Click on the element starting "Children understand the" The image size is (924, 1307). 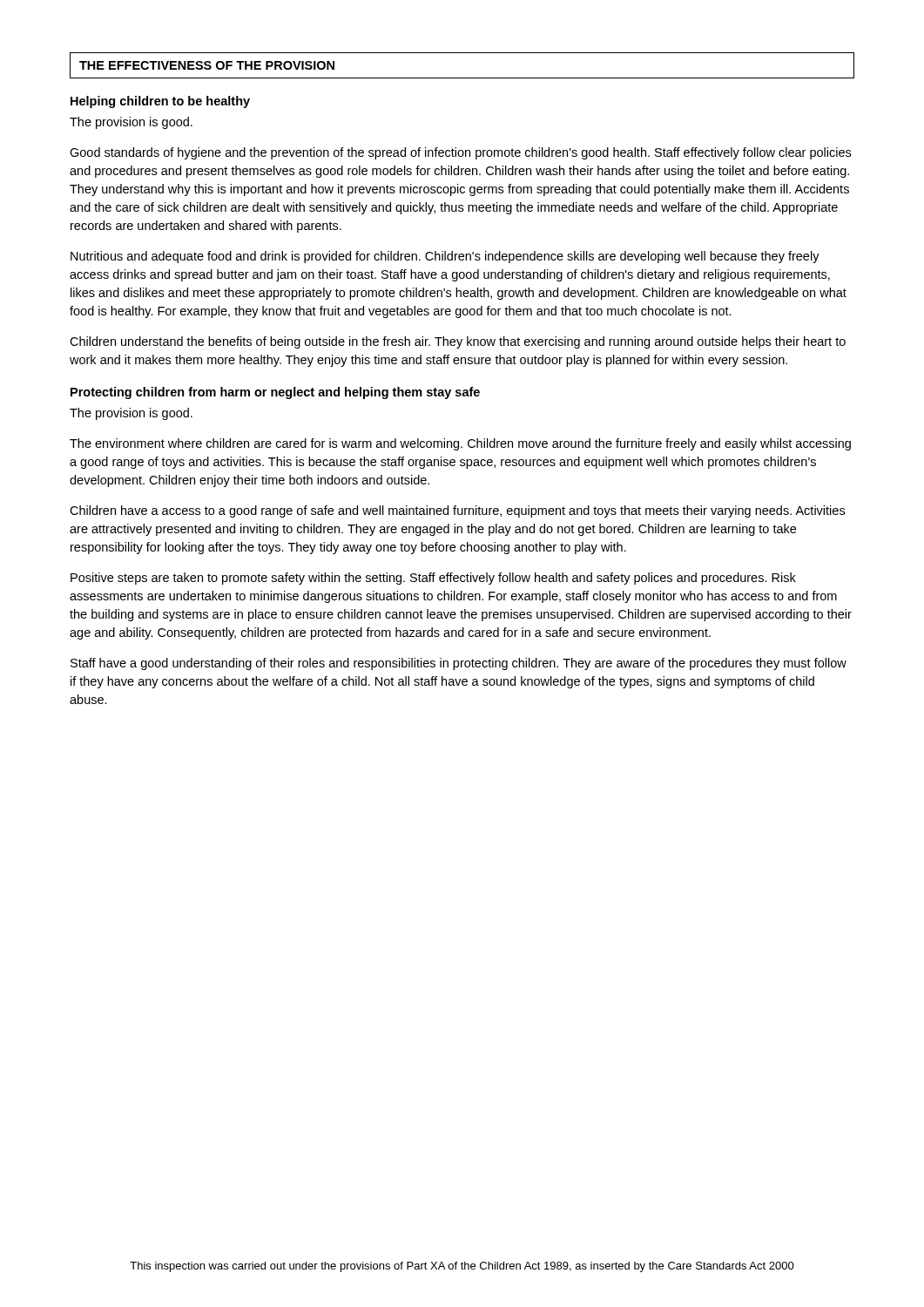[x=458, y=351]
